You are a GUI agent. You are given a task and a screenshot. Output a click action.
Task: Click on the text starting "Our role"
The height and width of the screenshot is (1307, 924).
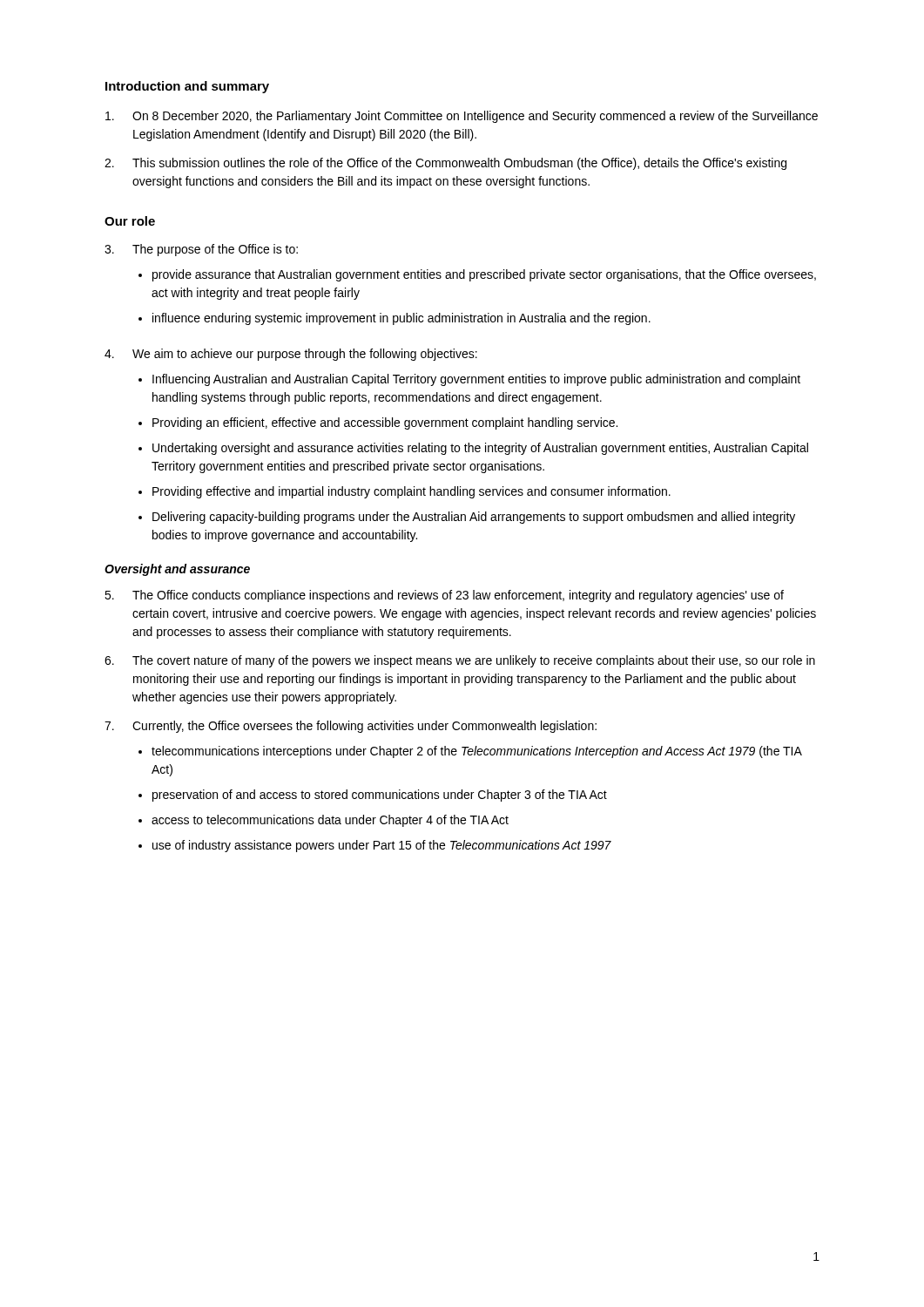tap(130, 221)
